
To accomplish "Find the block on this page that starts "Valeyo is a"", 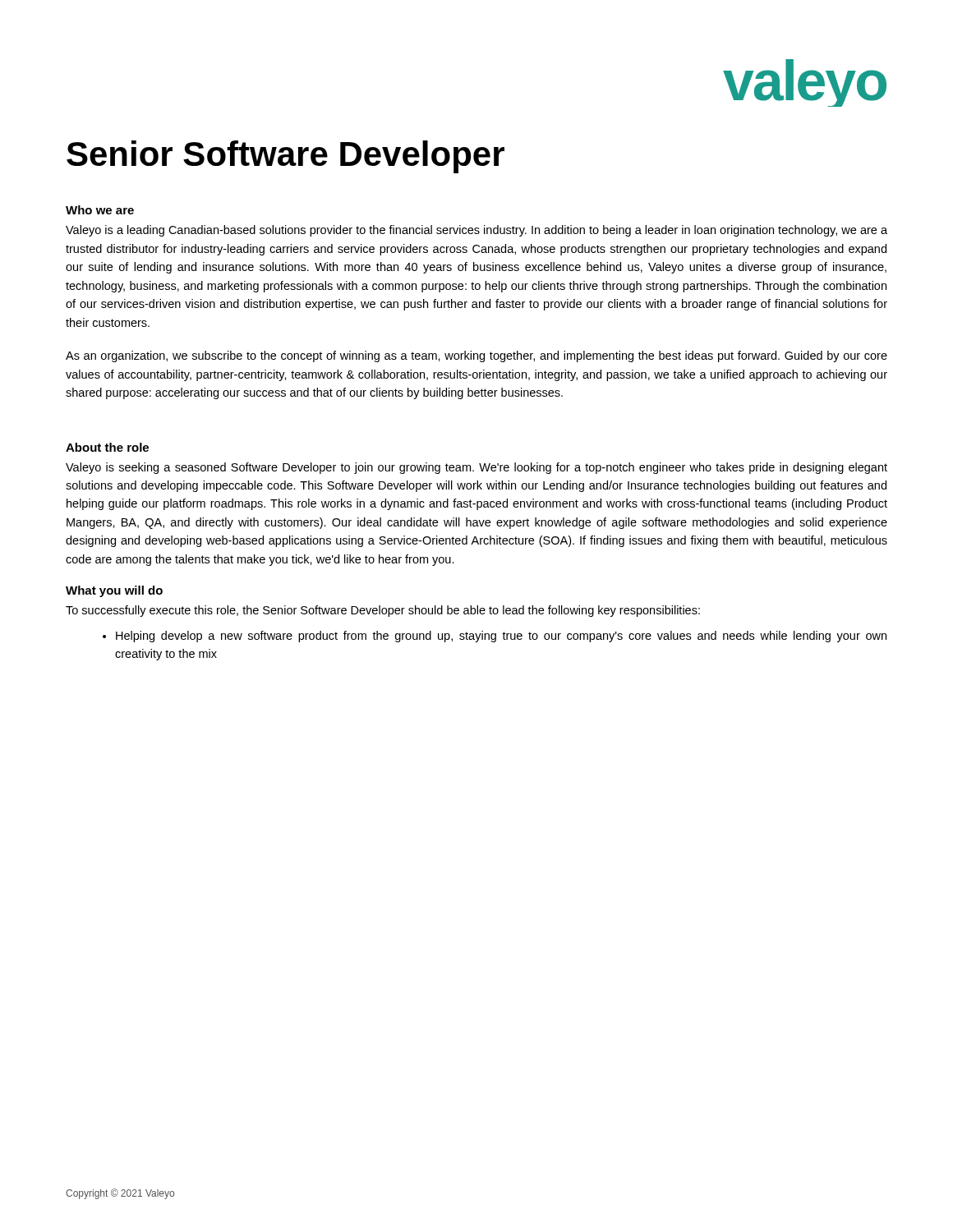I will point(476,277).
